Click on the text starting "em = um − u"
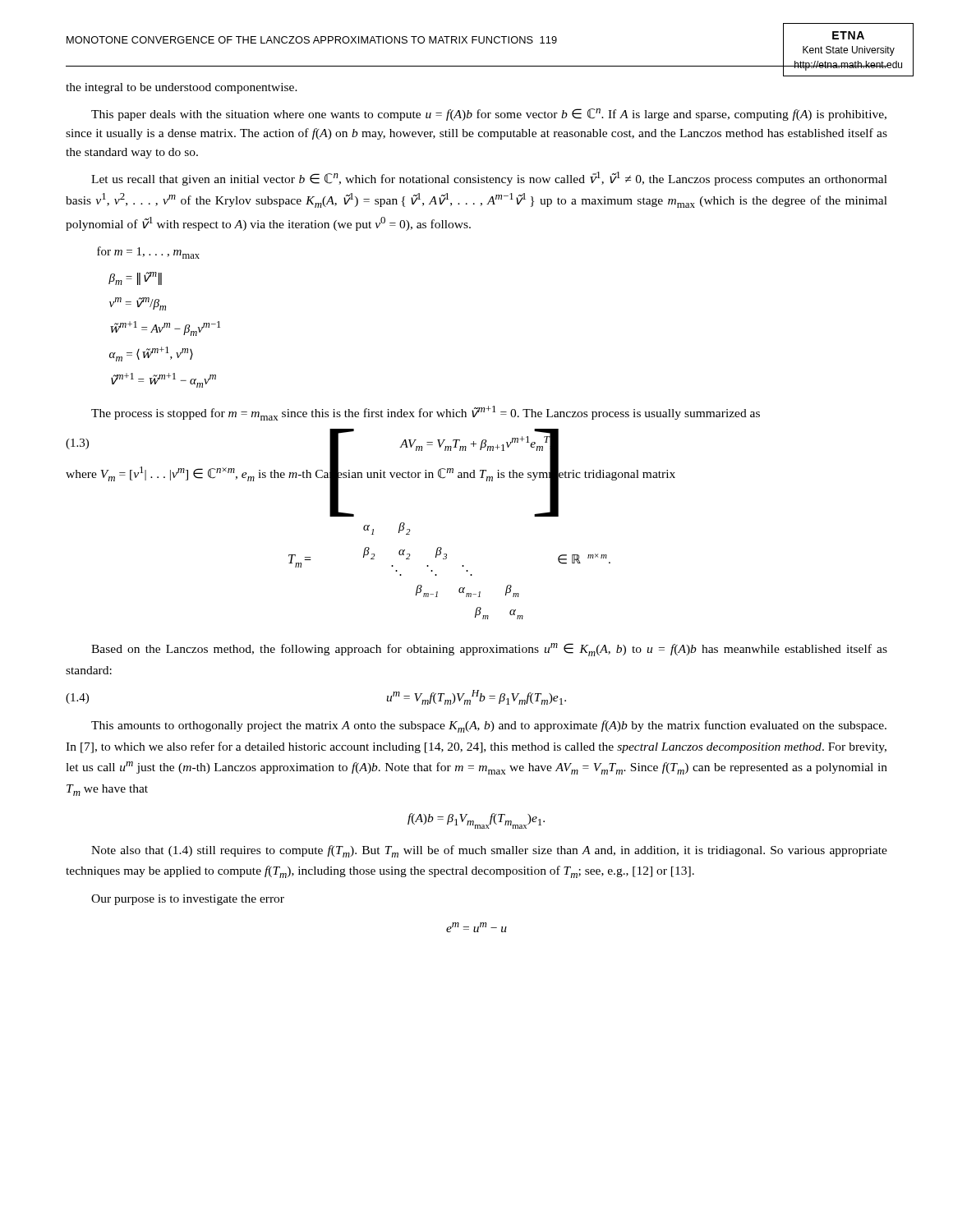Image resolution: width=953 pixels, height=1232 pixels. (476, 926)
